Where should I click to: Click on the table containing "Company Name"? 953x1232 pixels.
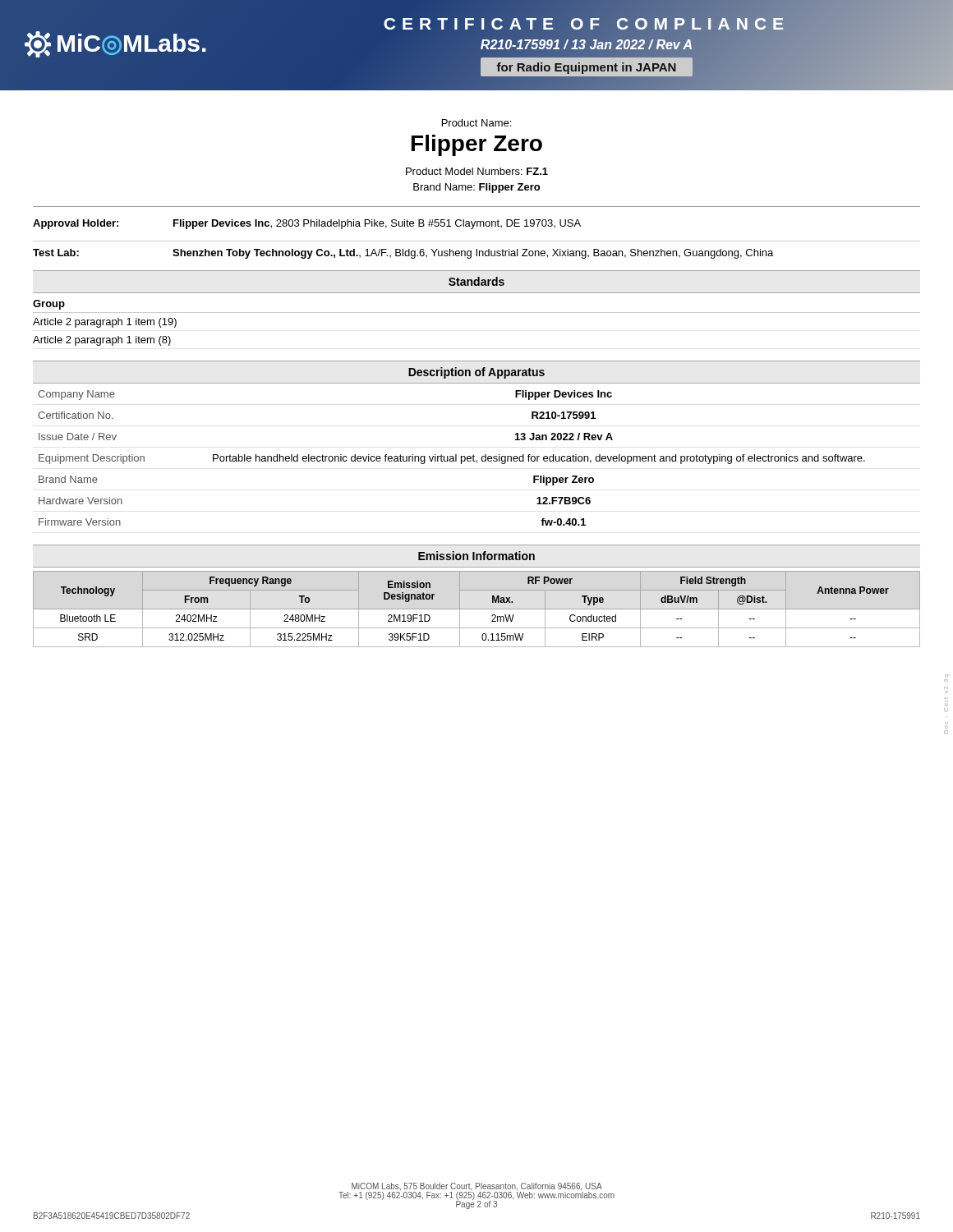click(476, 458)
